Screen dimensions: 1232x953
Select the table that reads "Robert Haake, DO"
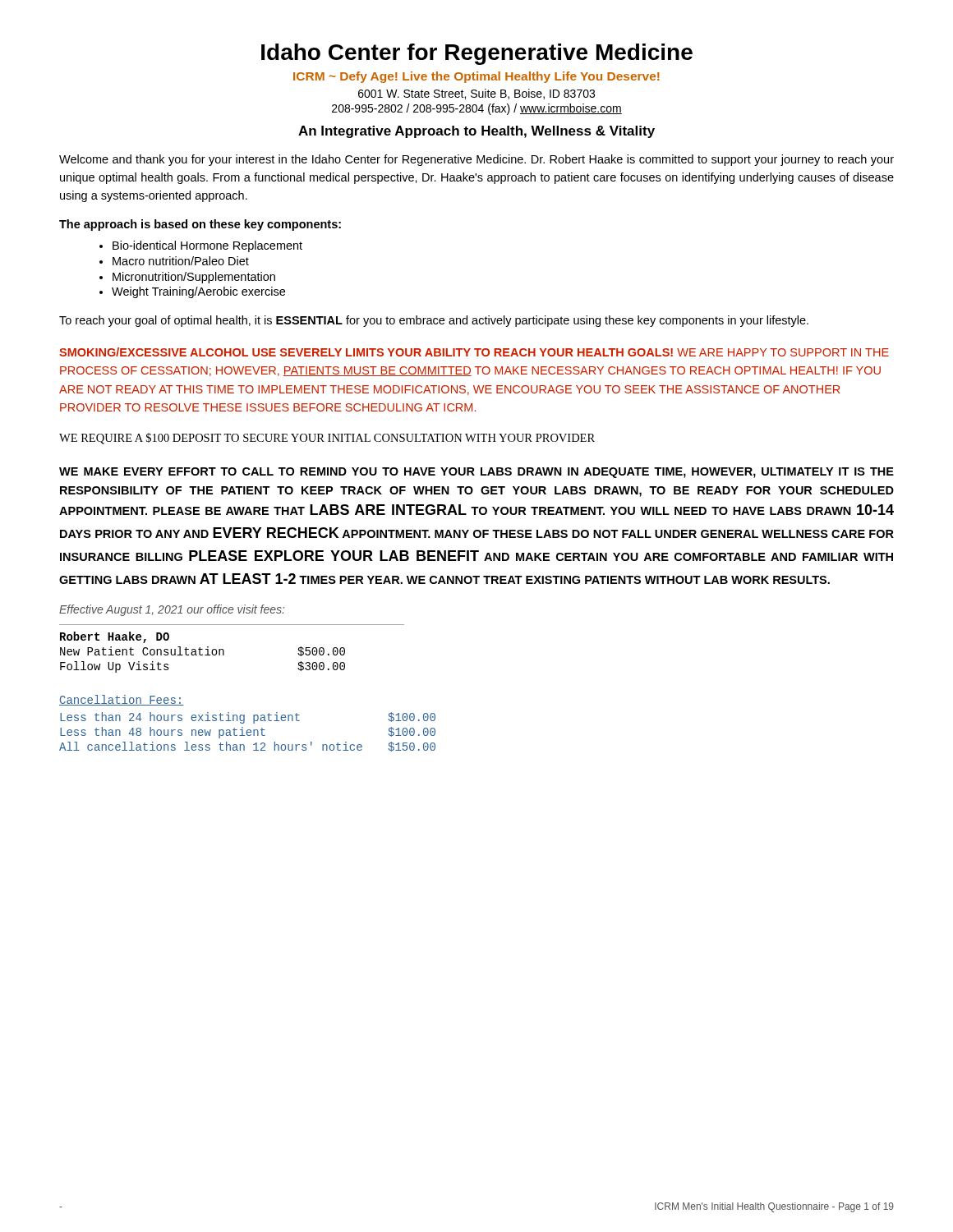[x=476, y=649]
